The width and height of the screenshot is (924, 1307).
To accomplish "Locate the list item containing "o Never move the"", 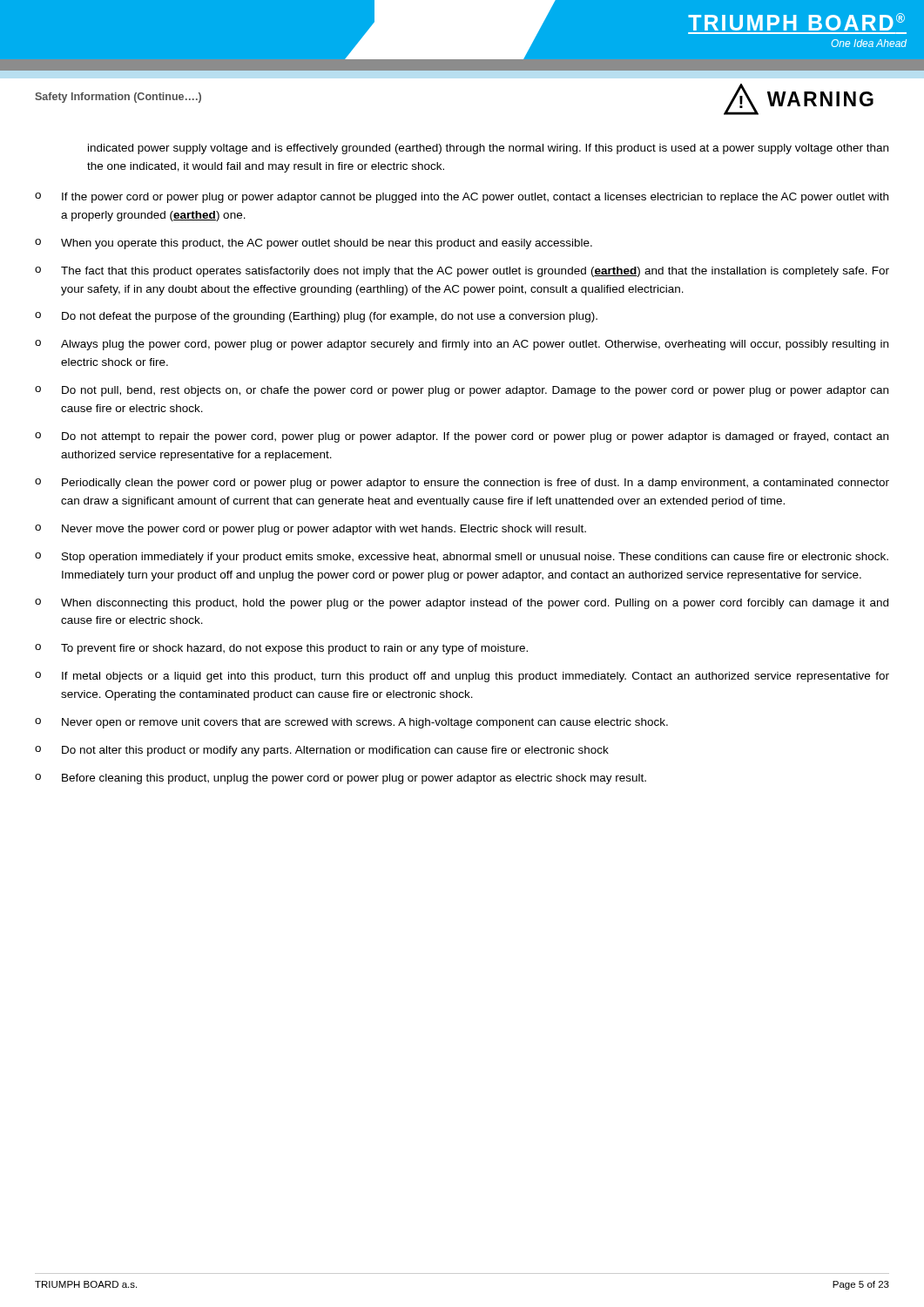I will (x=462, y=529).
